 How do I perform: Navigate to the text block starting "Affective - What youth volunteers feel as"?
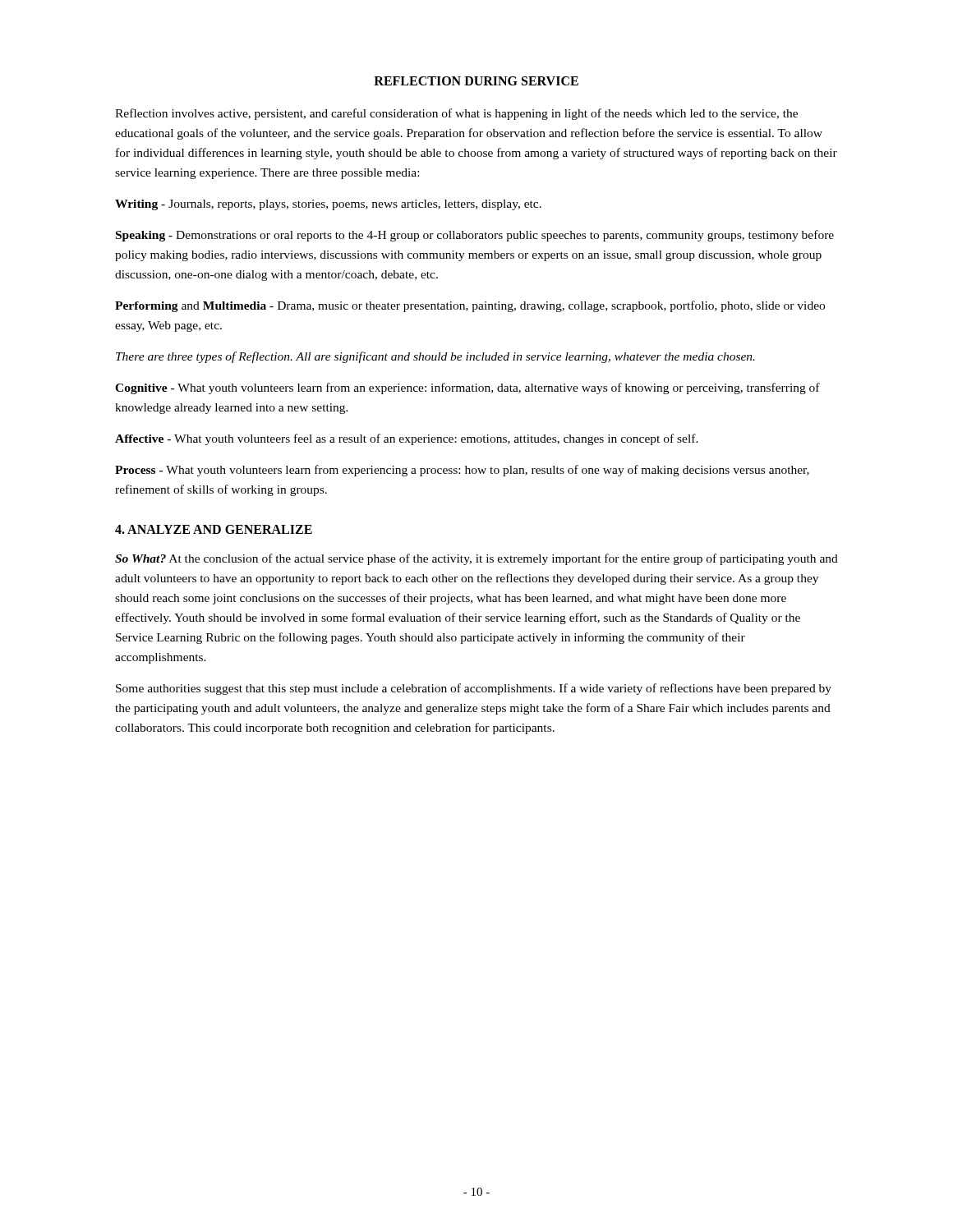[407, 438]
